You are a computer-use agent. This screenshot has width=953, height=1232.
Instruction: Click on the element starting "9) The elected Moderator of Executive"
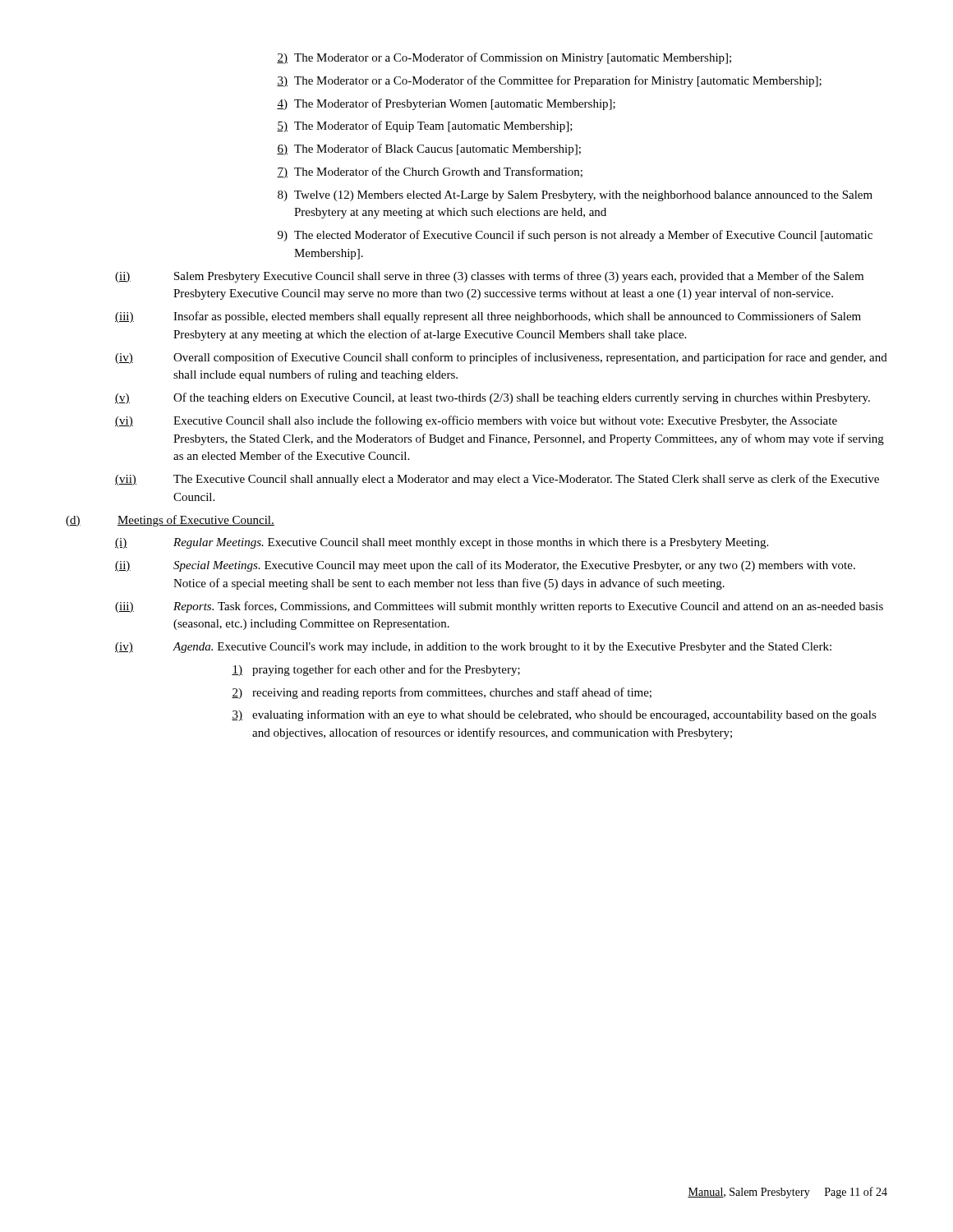[x=550, y=245]
